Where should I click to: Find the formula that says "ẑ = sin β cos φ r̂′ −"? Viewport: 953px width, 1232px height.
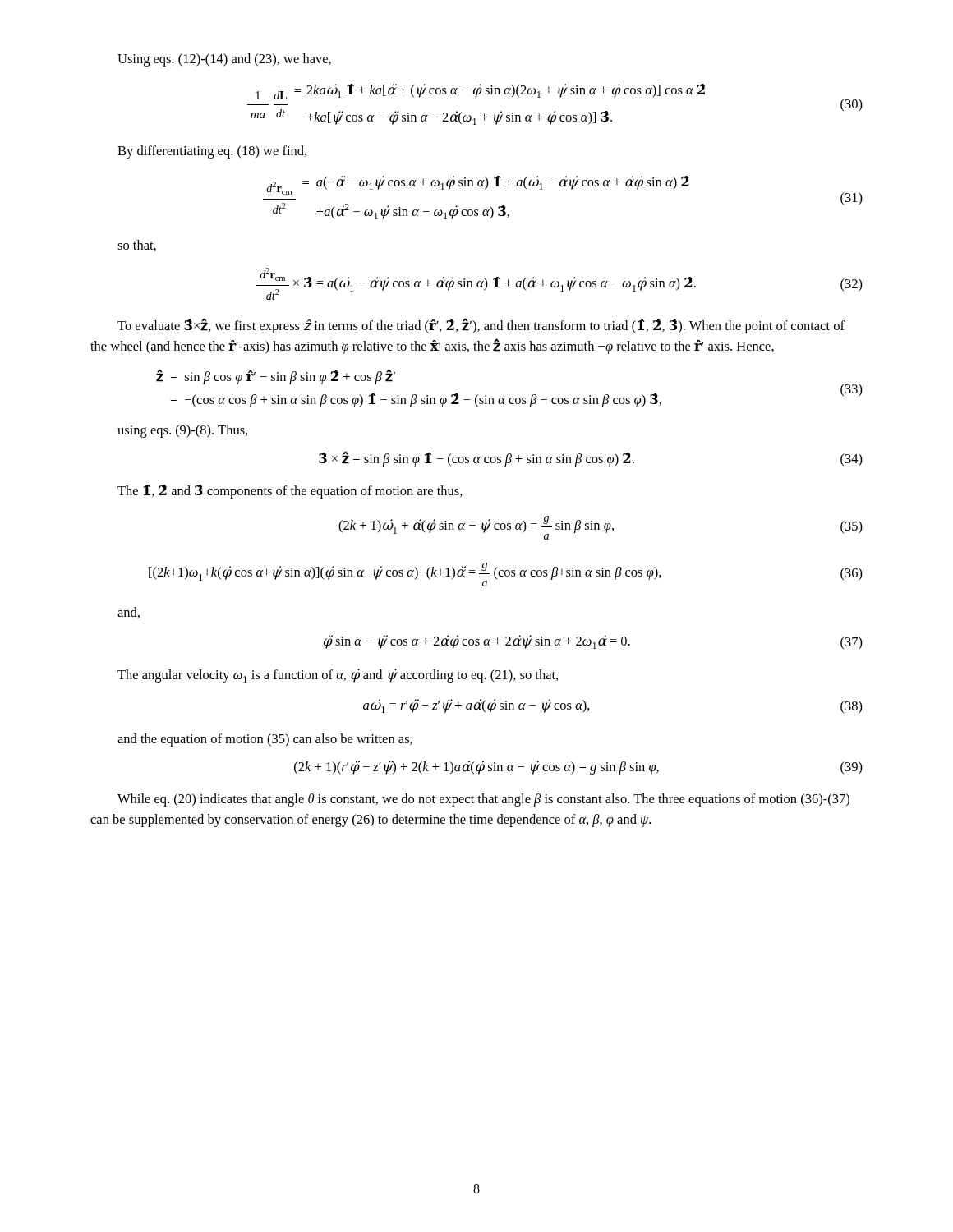476,389
